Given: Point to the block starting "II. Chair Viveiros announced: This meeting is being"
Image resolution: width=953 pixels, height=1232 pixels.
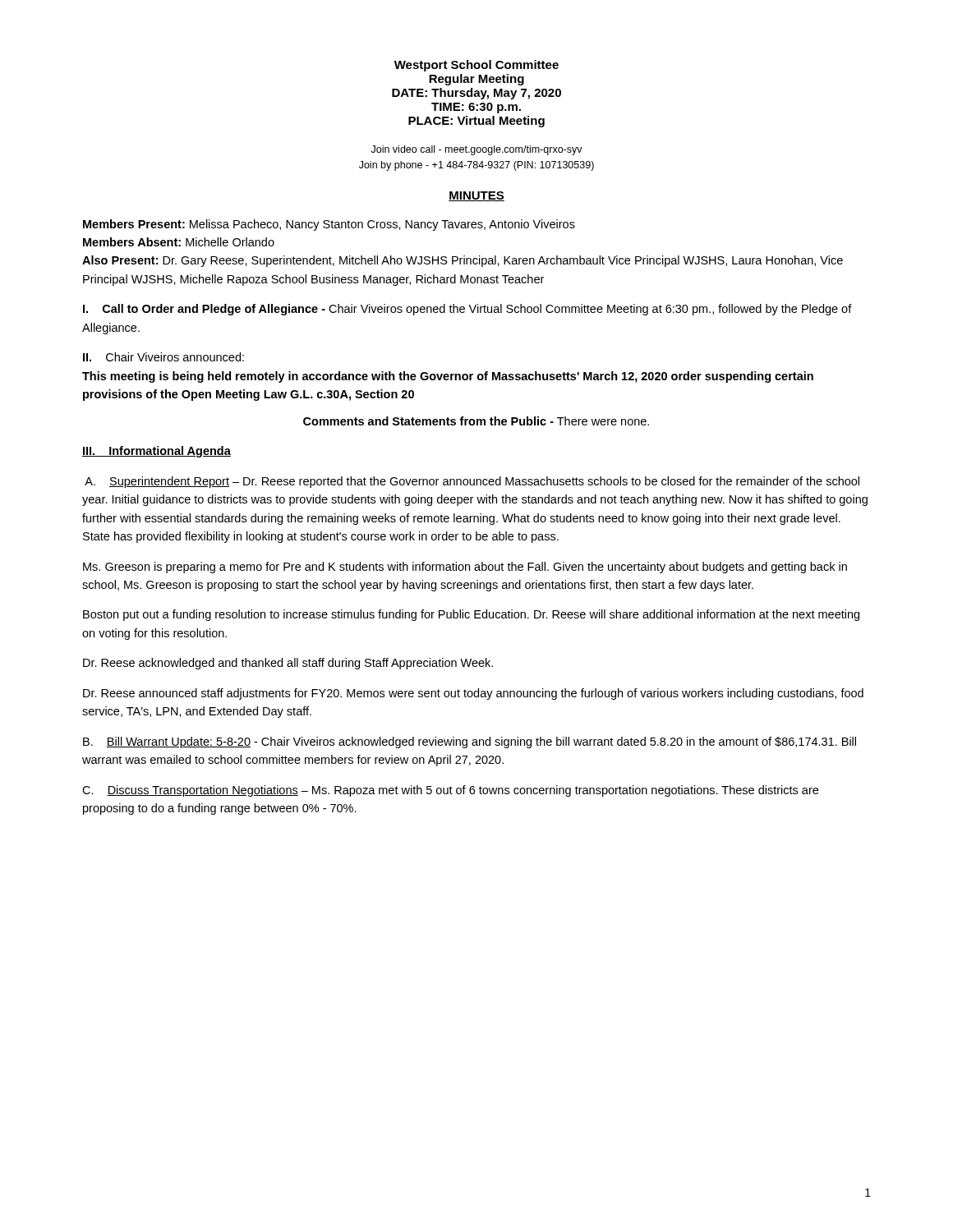Looking at the screenshot, I should pos(476,390).
